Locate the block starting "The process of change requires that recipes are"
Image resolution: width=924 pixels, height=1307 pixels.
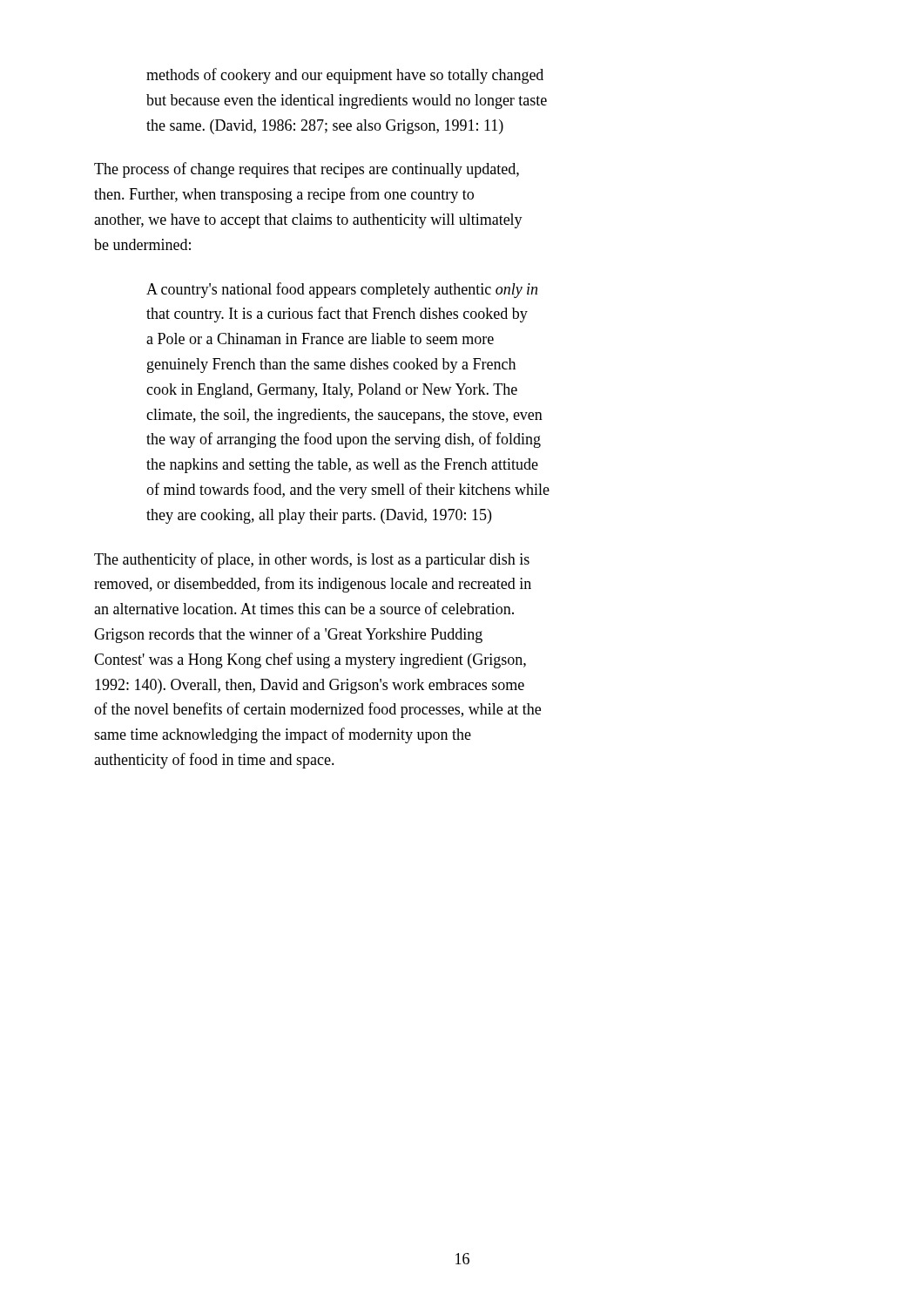[x=462, y=207]
